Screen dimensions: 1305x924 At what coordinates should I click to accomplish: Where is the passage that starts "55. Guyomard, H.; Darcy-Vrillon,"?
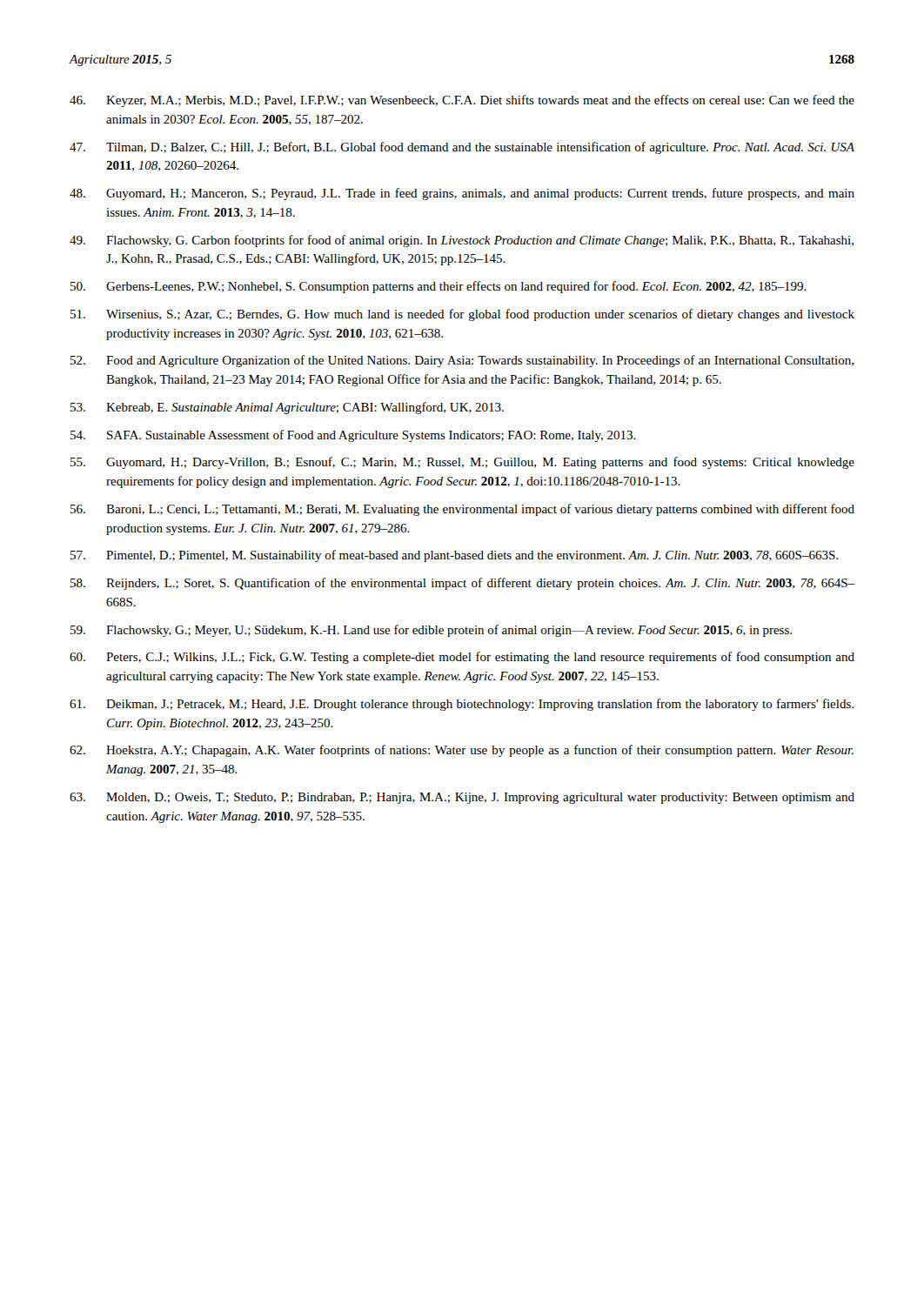click(462, 472)
